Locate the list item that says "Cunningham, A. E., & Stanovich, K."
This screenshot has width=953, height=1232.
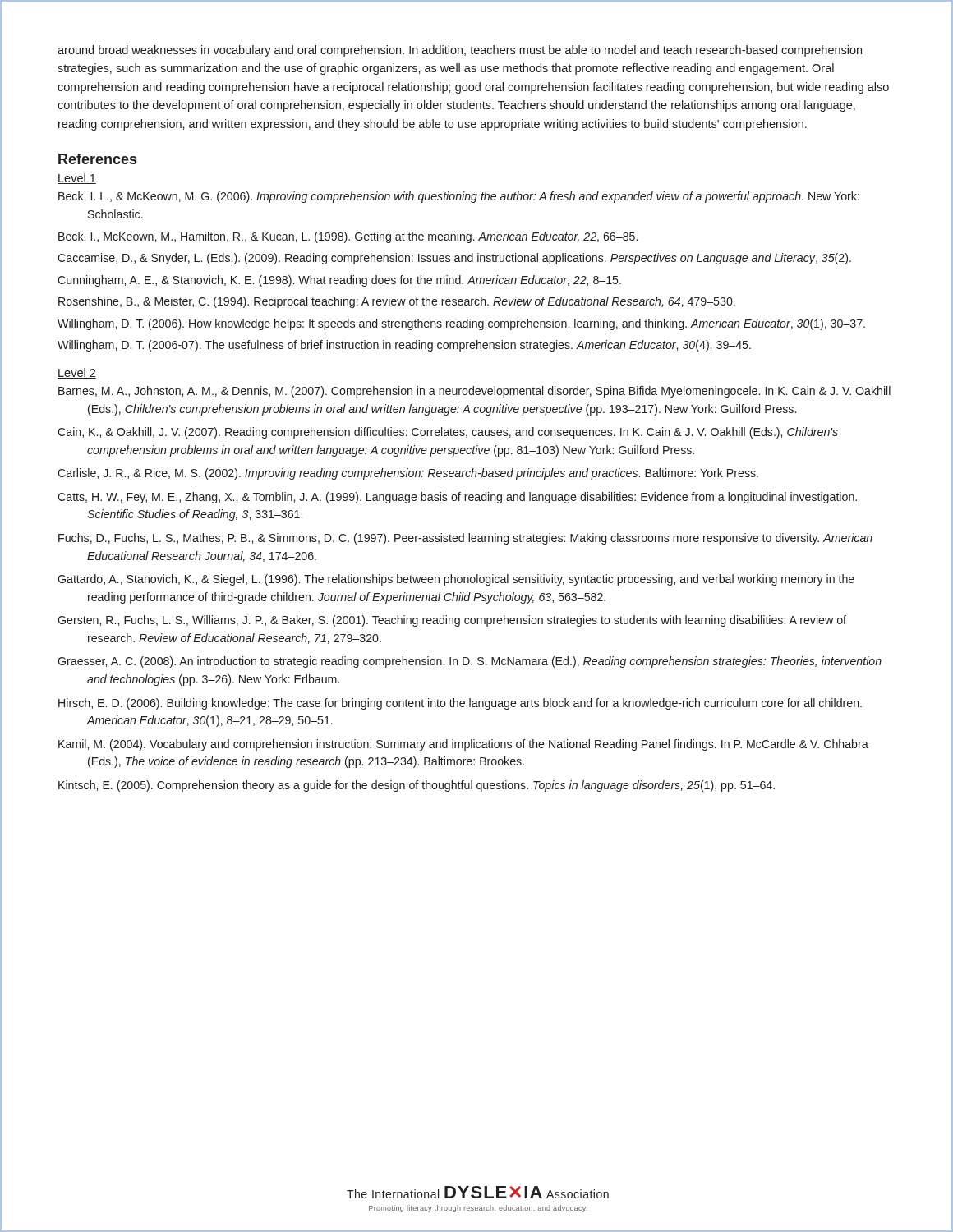pyautogui.click(x=340, y=280)
